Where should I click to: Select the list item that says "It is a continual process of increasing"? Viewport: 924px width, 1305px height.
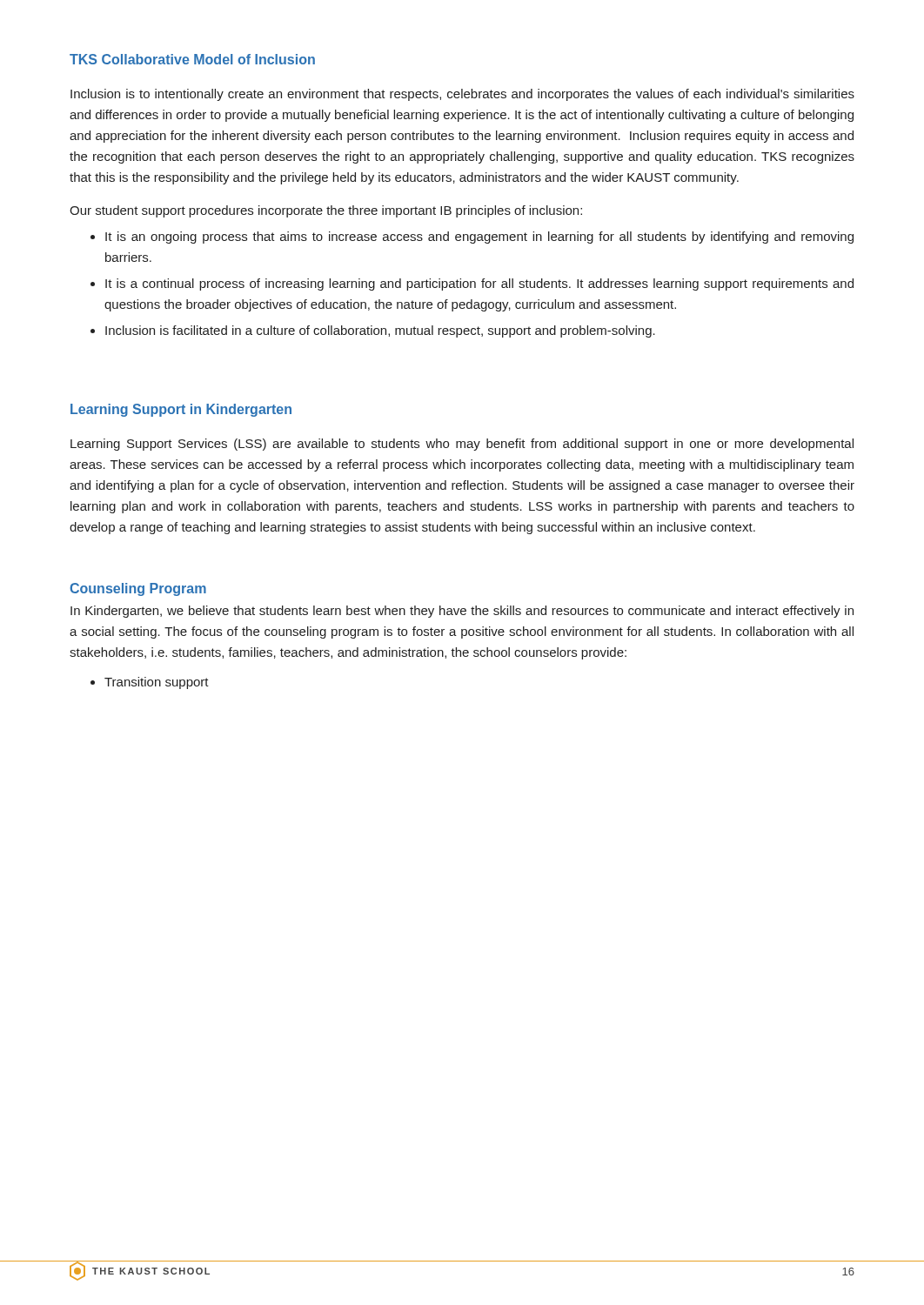tap(479, 294)
